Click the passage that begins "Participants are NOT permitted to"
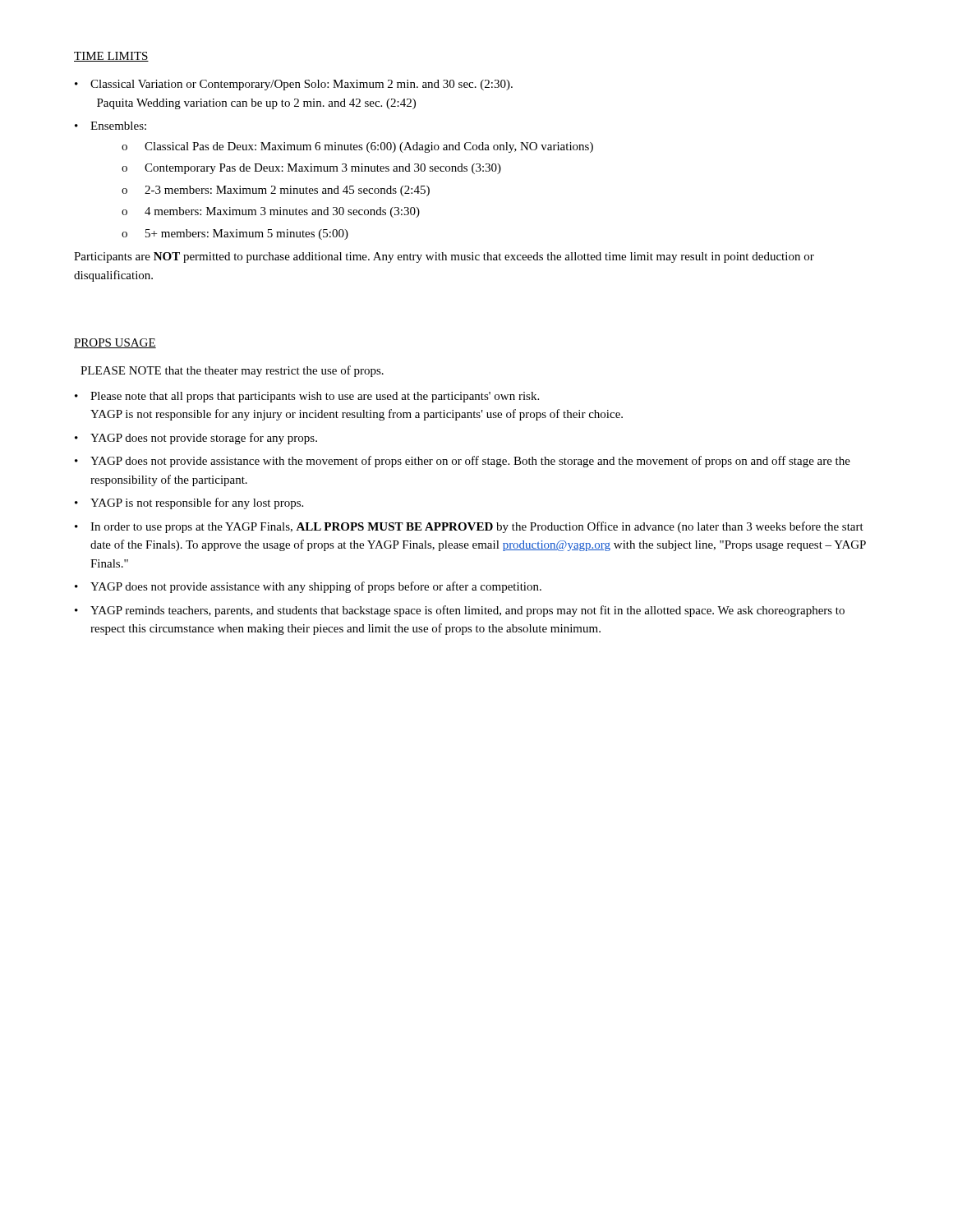 click(444, 265)
